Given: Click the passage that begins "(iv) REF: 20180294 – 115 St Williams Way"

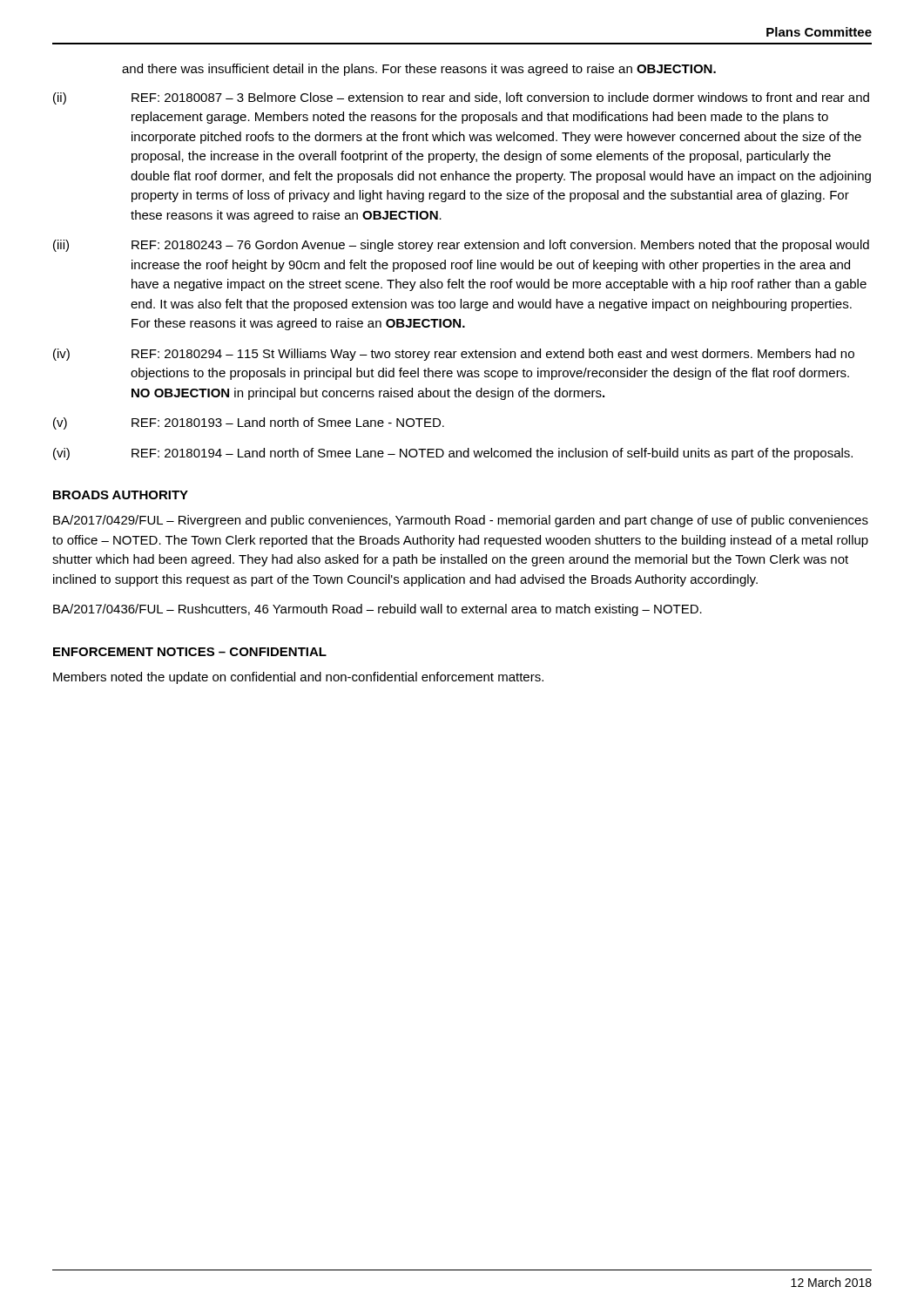Looking at the screenshot, I should click(x=462, y=373).
